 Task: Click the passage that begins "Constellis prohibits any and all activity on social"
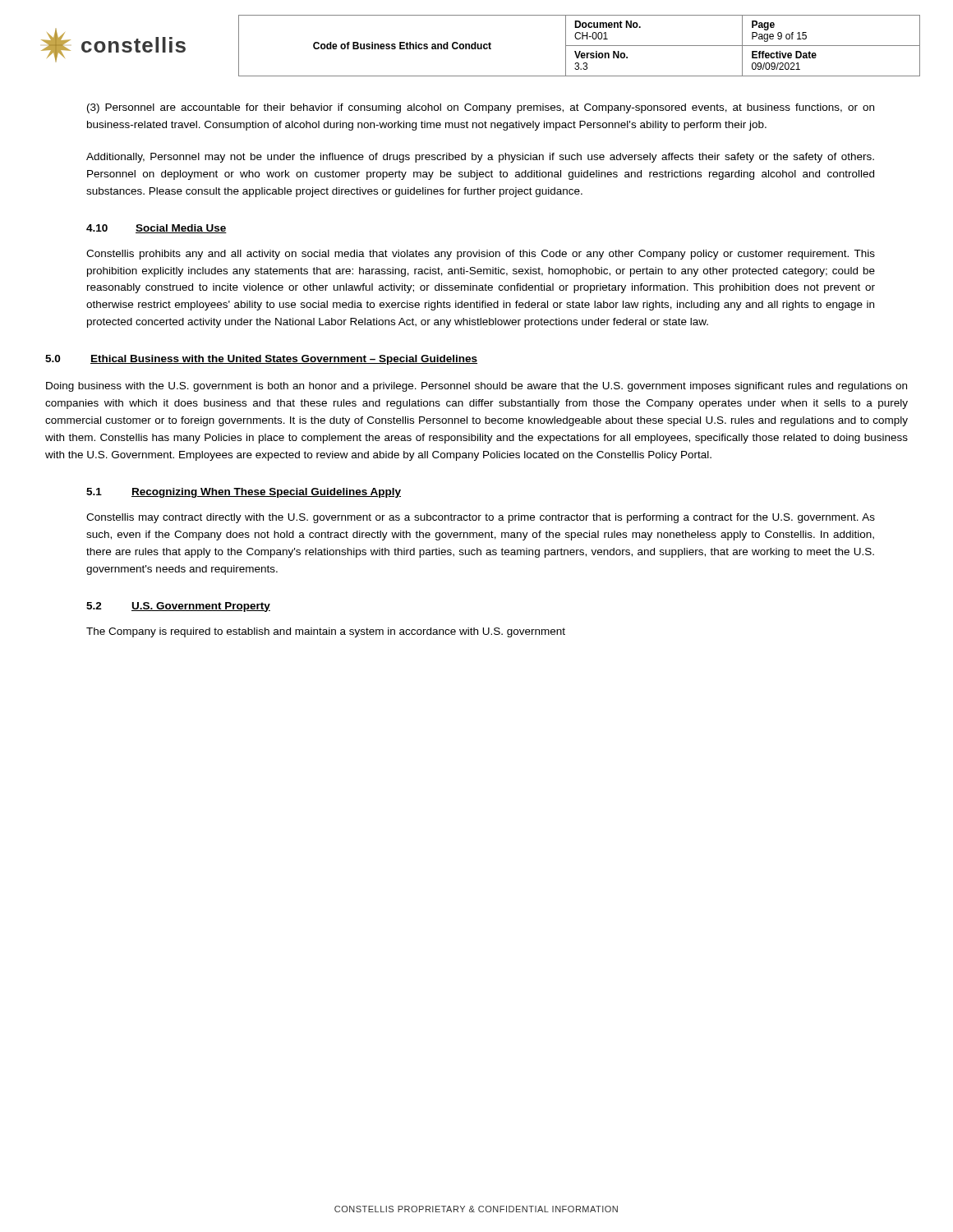(481, 287)
